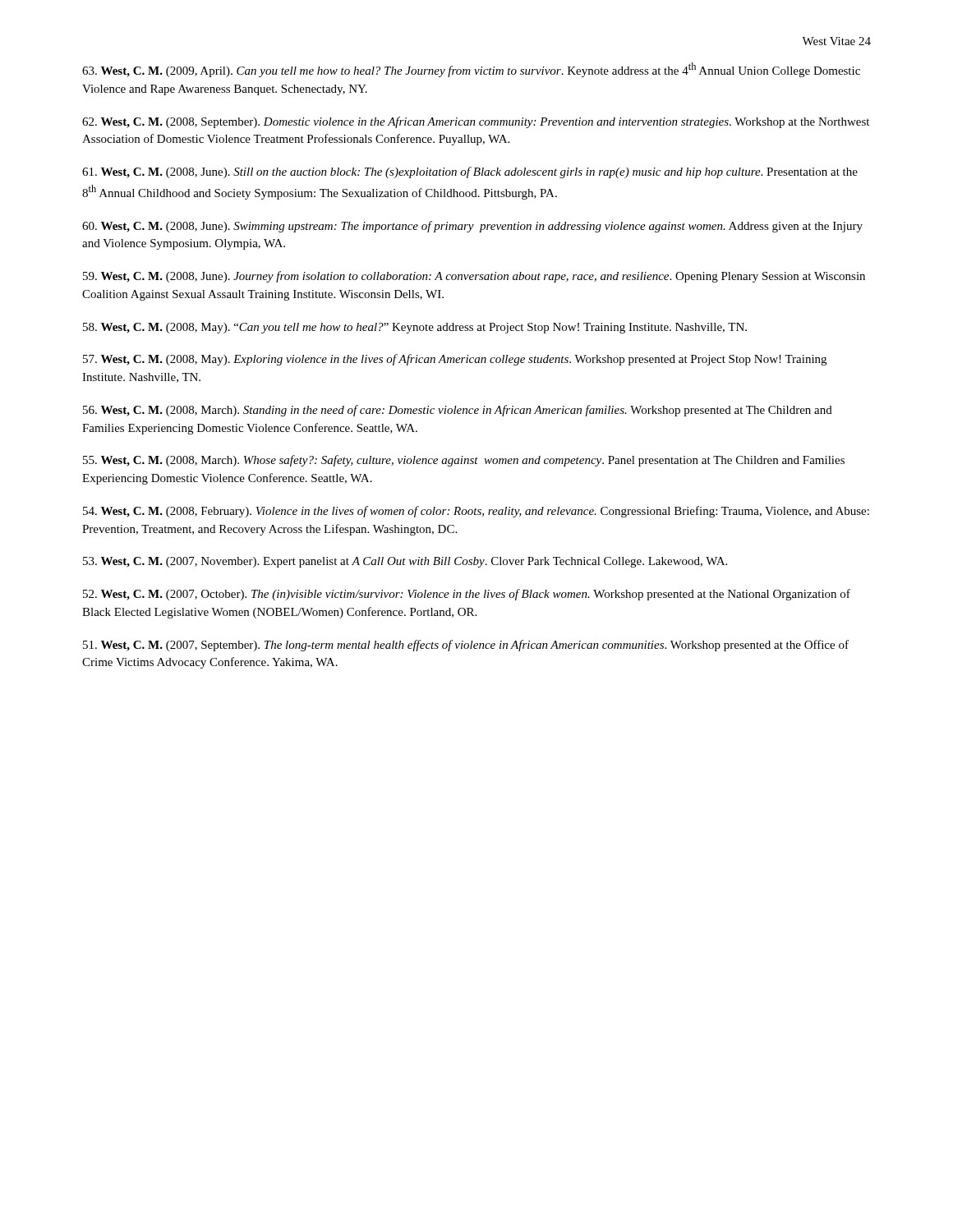953x1232 pixels.
Task: Select the list item containing "54. West, C. M."
Action: 476,520
